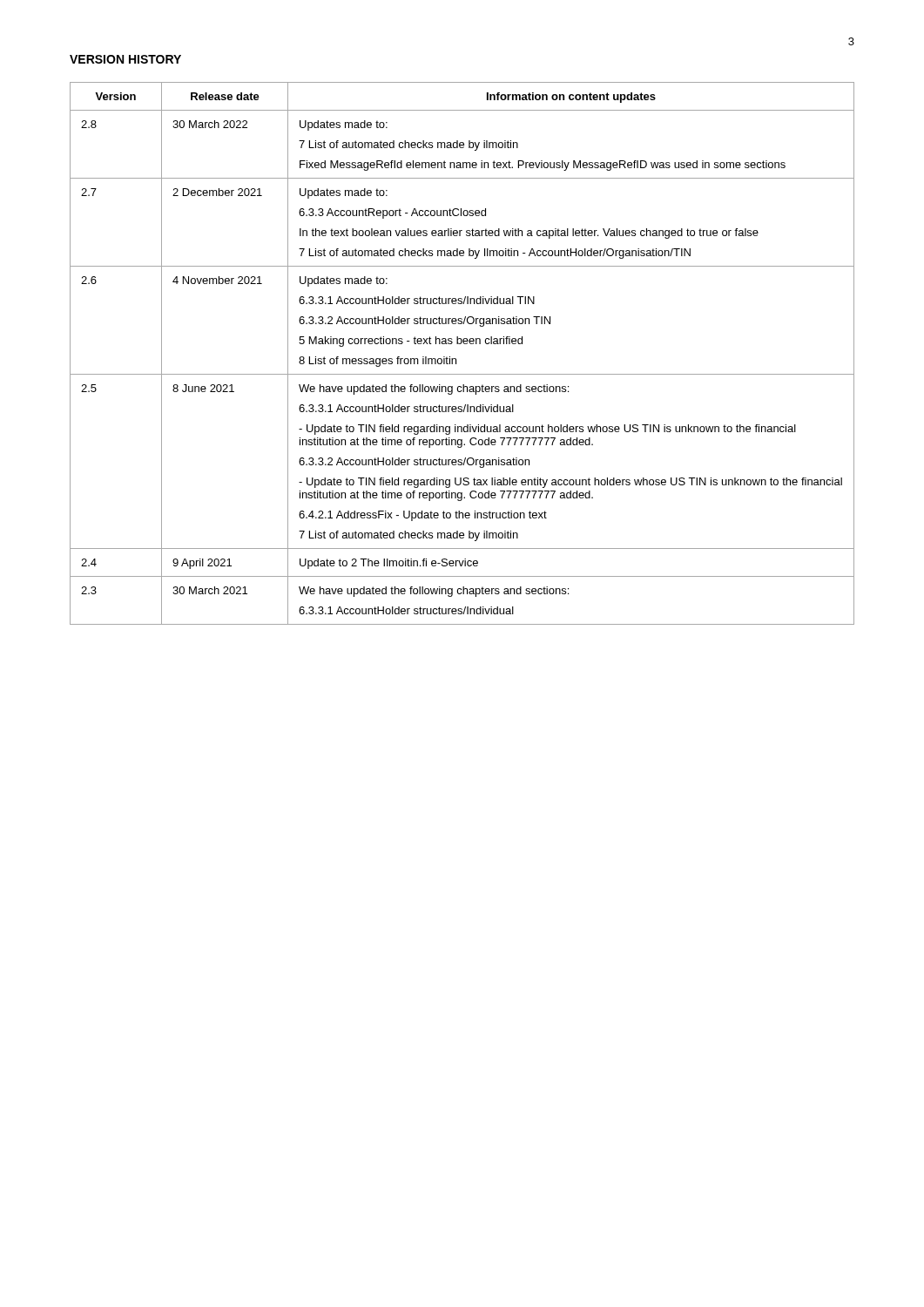Image resolution: width=924 pixels, height=1307 pixels.
Task: Point to the text block starting "VERSION HISTORY"
Action: click(x=126, y=59)
